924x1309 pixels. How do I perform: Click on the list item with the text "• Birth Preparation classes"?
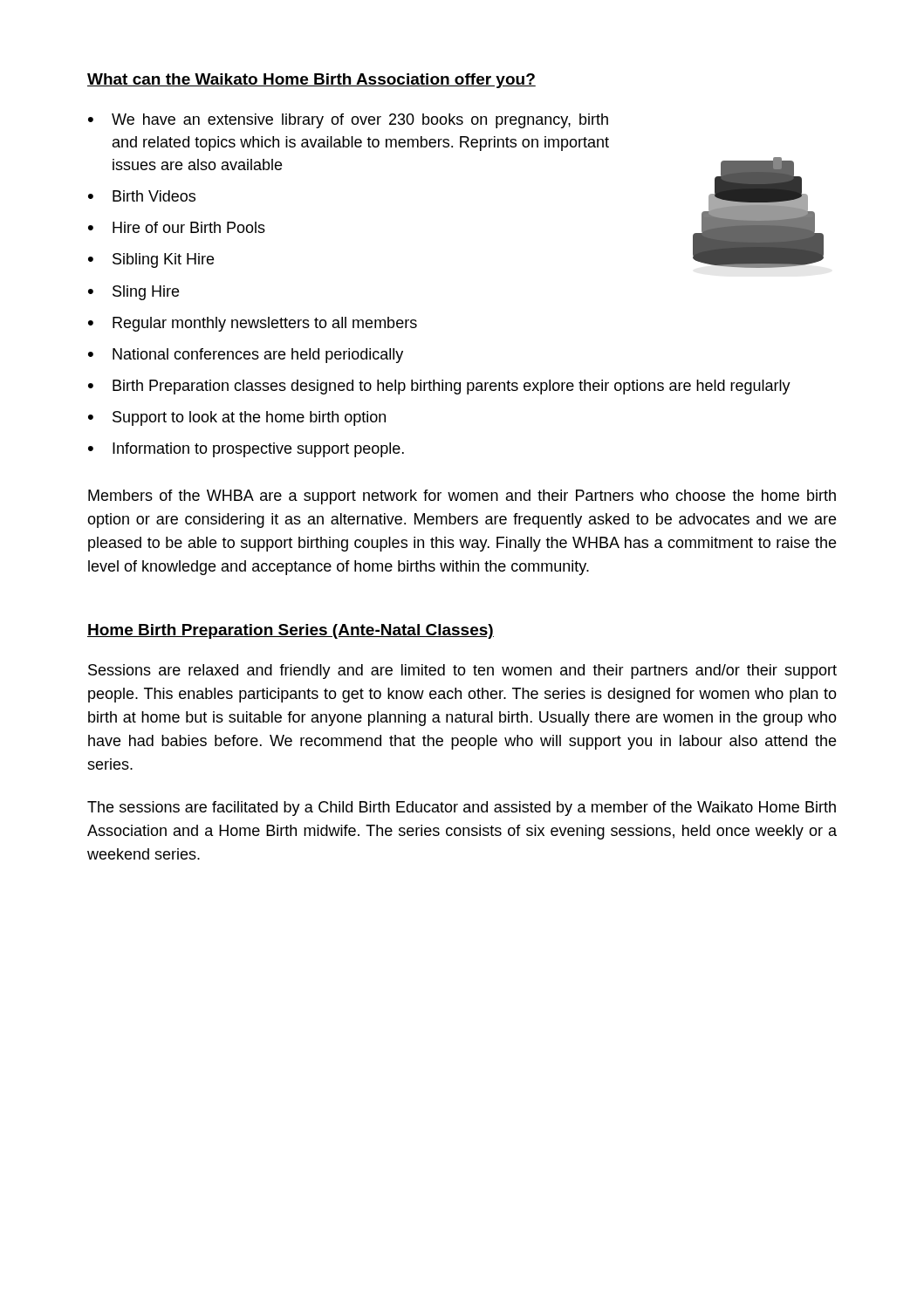coord(462,386)
